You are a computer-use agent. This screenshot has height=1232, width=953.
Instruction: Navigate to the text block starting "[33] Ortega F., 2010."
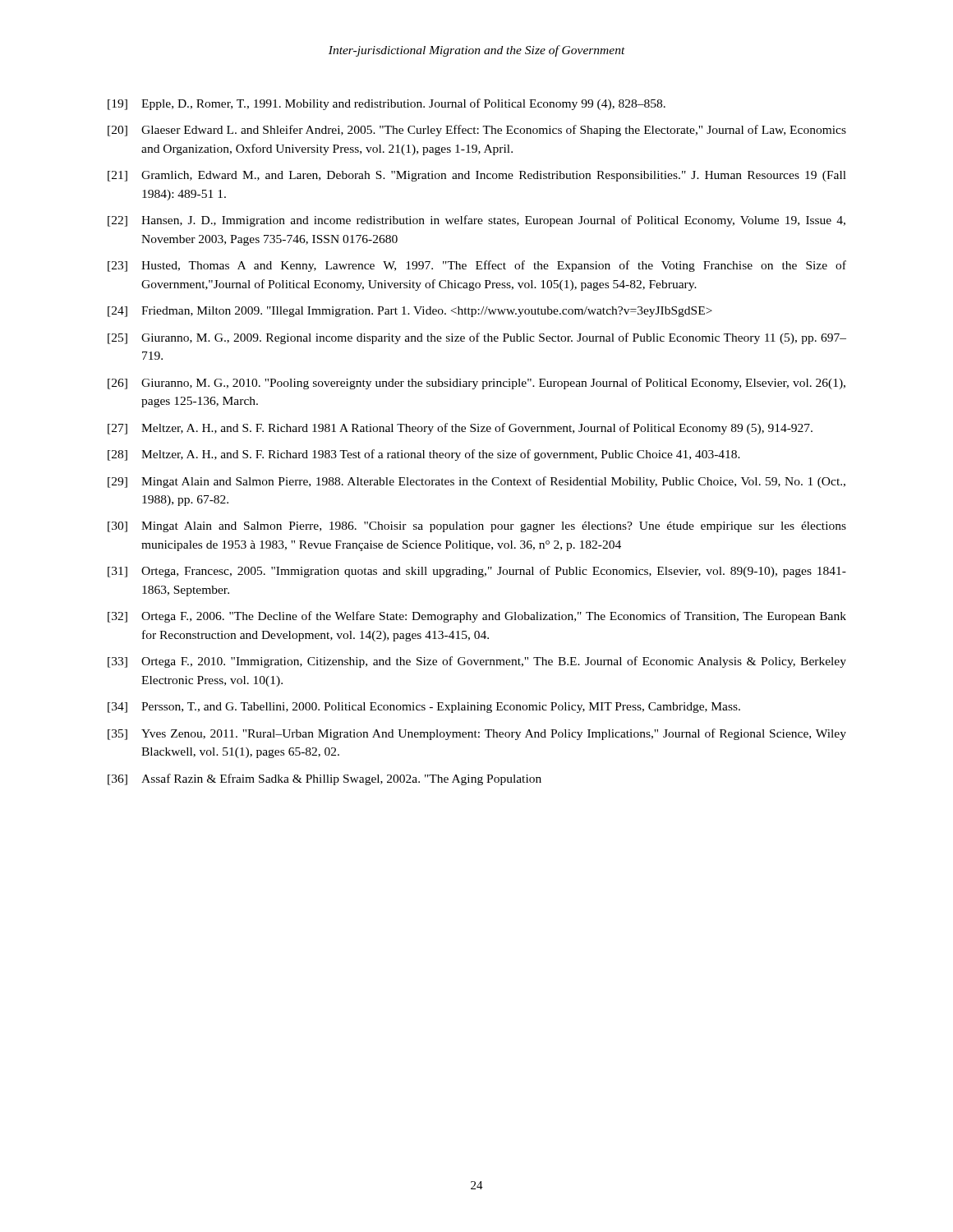(476, 671)
